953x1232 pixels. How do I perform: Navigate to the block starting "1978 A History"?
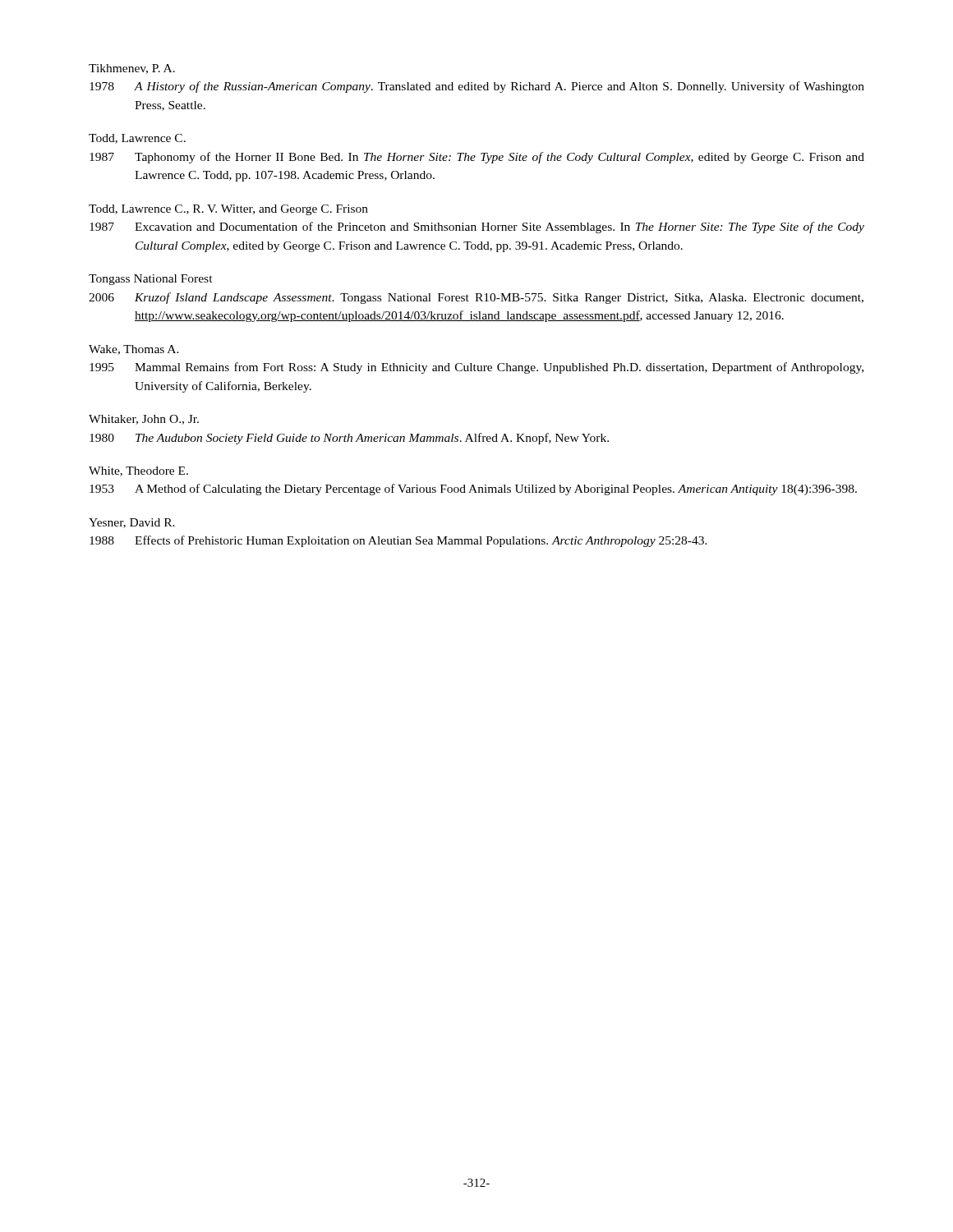(476, 96)
